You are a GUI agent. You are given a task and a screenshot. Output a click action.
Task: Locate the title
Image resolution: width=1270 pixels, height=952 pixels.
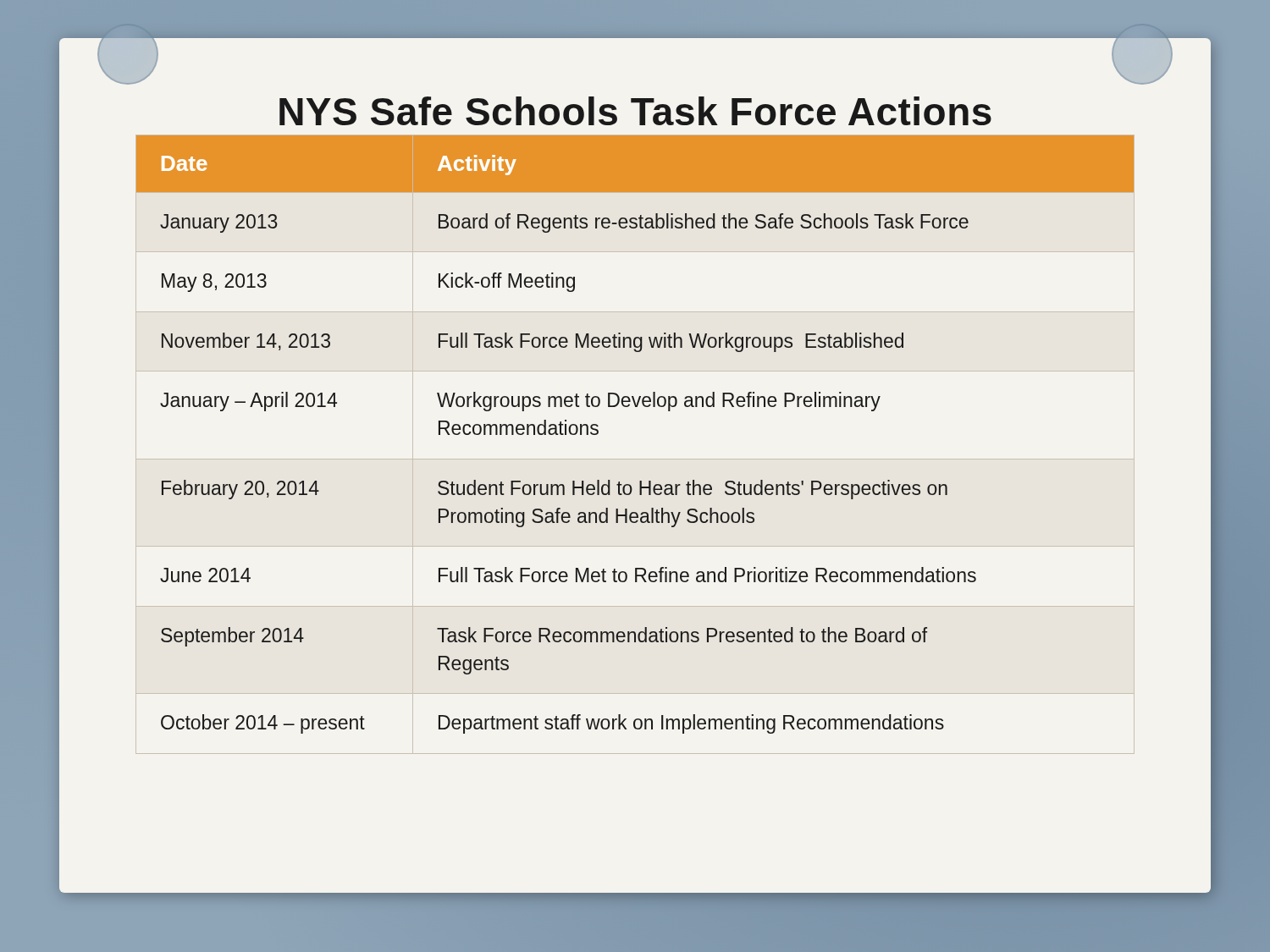click(x=635, y=112)
